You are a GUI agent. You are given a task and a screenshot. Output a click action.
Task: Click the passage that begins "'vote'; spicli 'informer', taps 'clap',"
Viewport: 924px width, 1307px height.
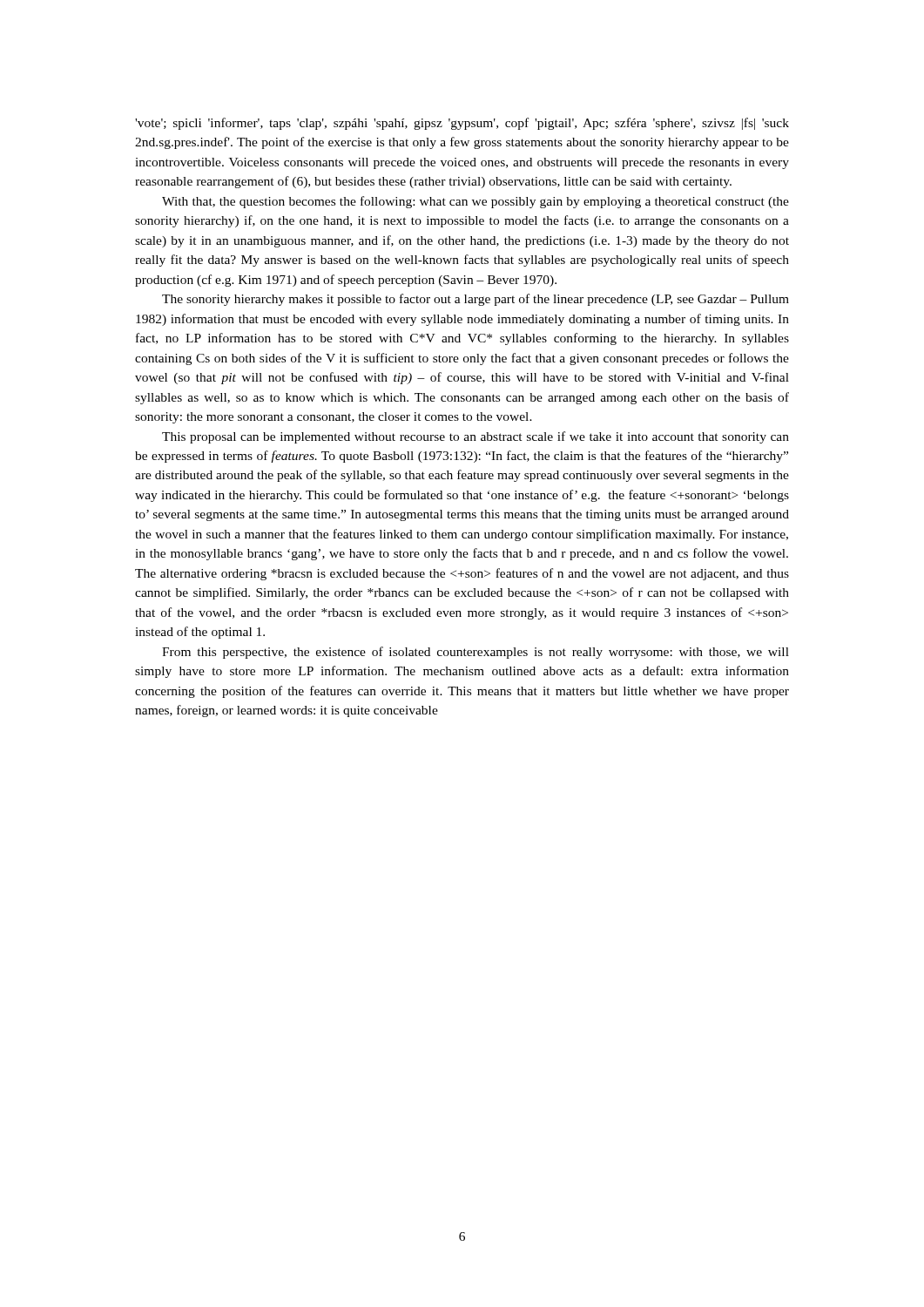(462, 152)
